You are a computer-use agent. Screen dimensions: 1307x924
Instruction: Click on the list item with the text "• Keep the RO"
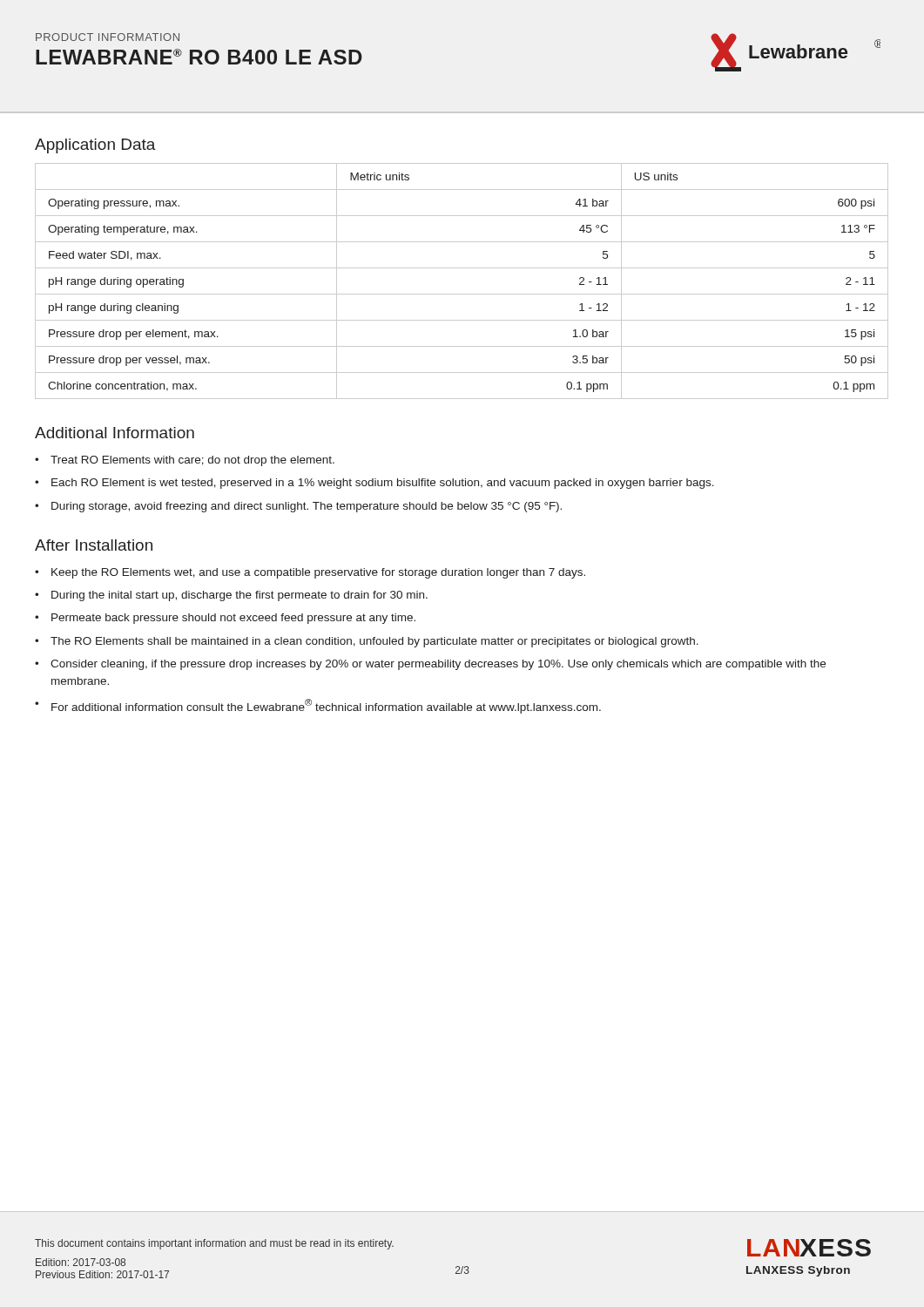click(x=462, y=572)
